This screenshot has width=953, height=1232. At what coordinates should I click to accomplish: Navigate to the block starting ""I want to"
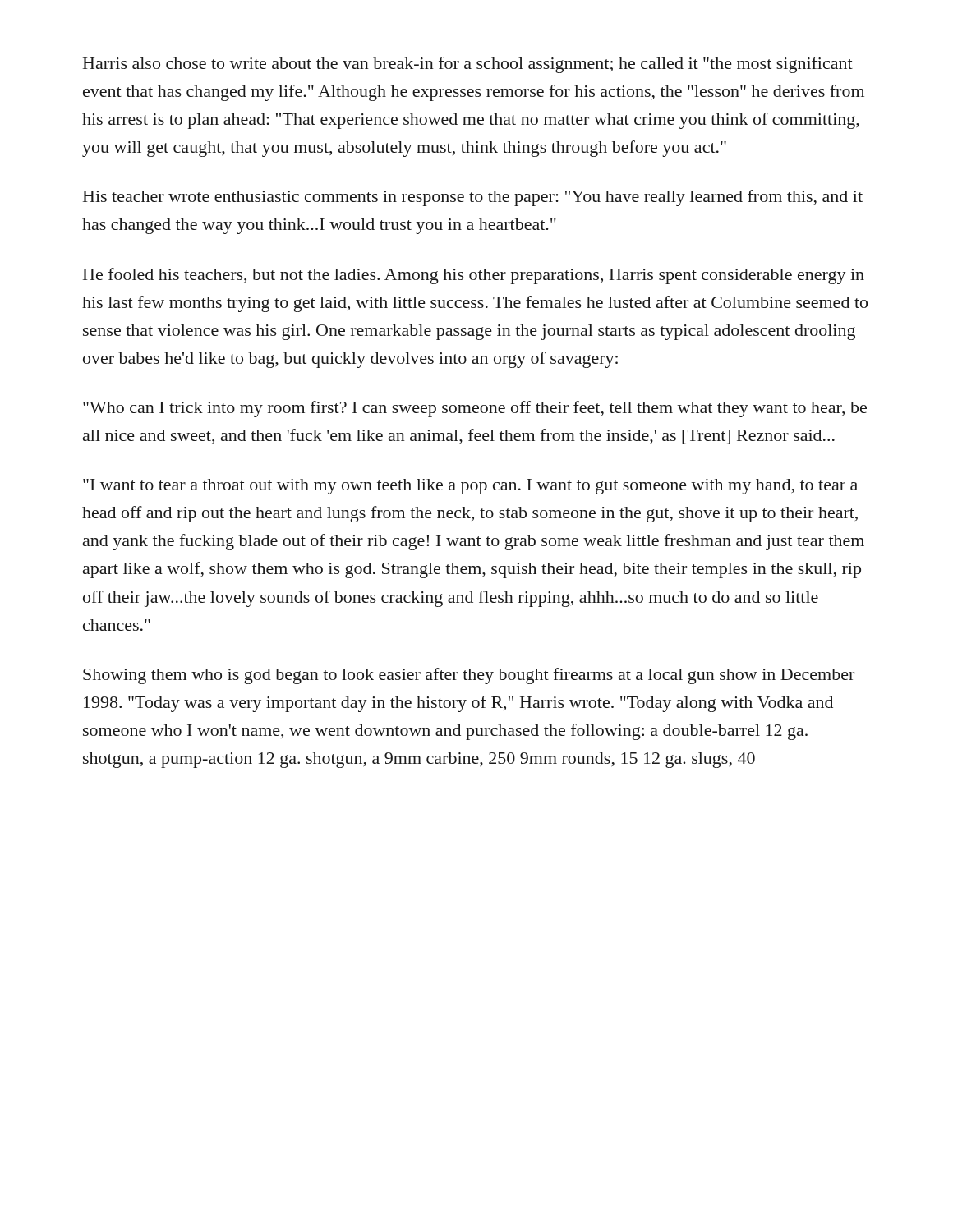(x=473, y=554)
